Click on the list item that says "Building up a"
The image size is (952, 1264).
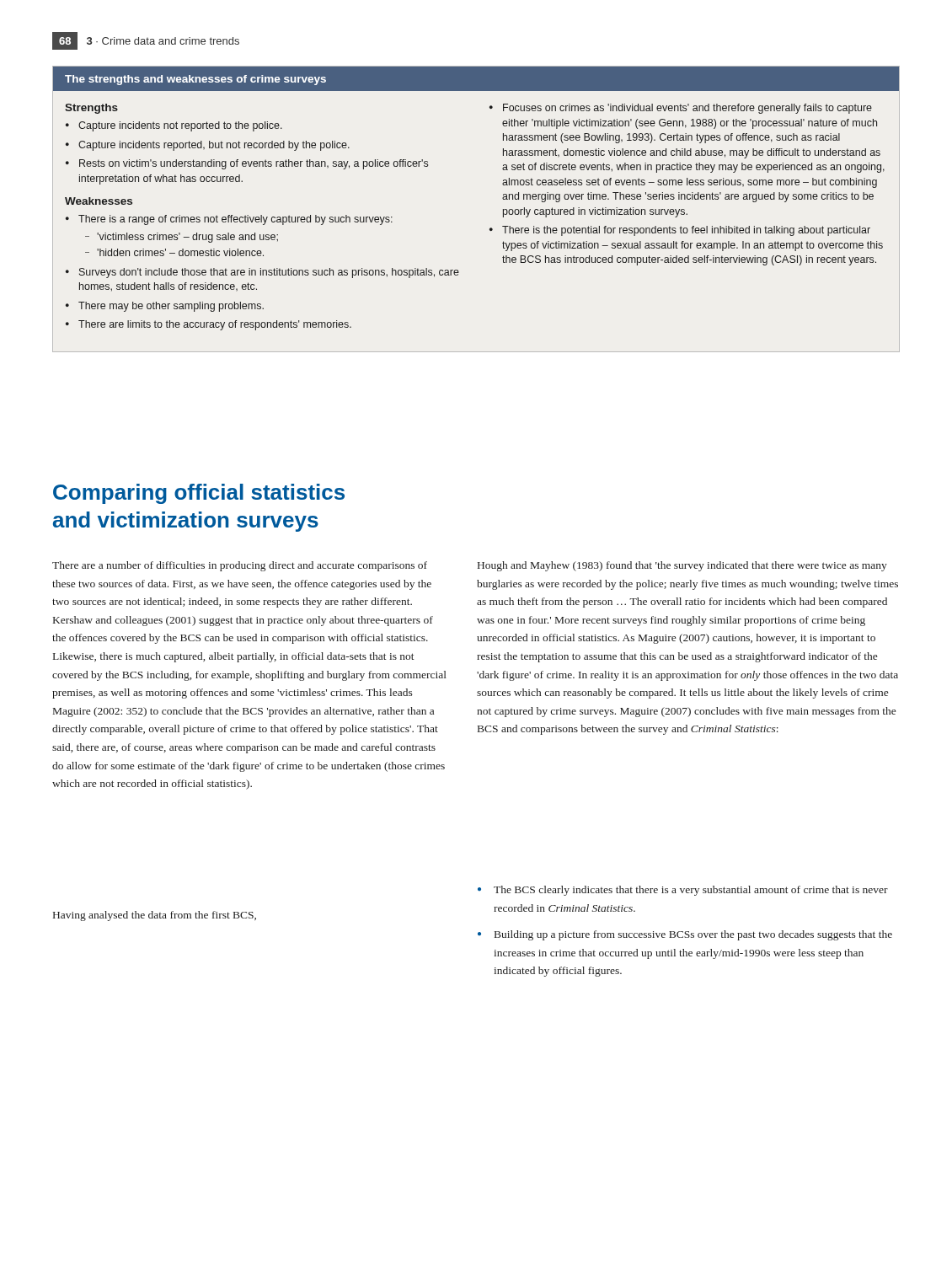693,952
